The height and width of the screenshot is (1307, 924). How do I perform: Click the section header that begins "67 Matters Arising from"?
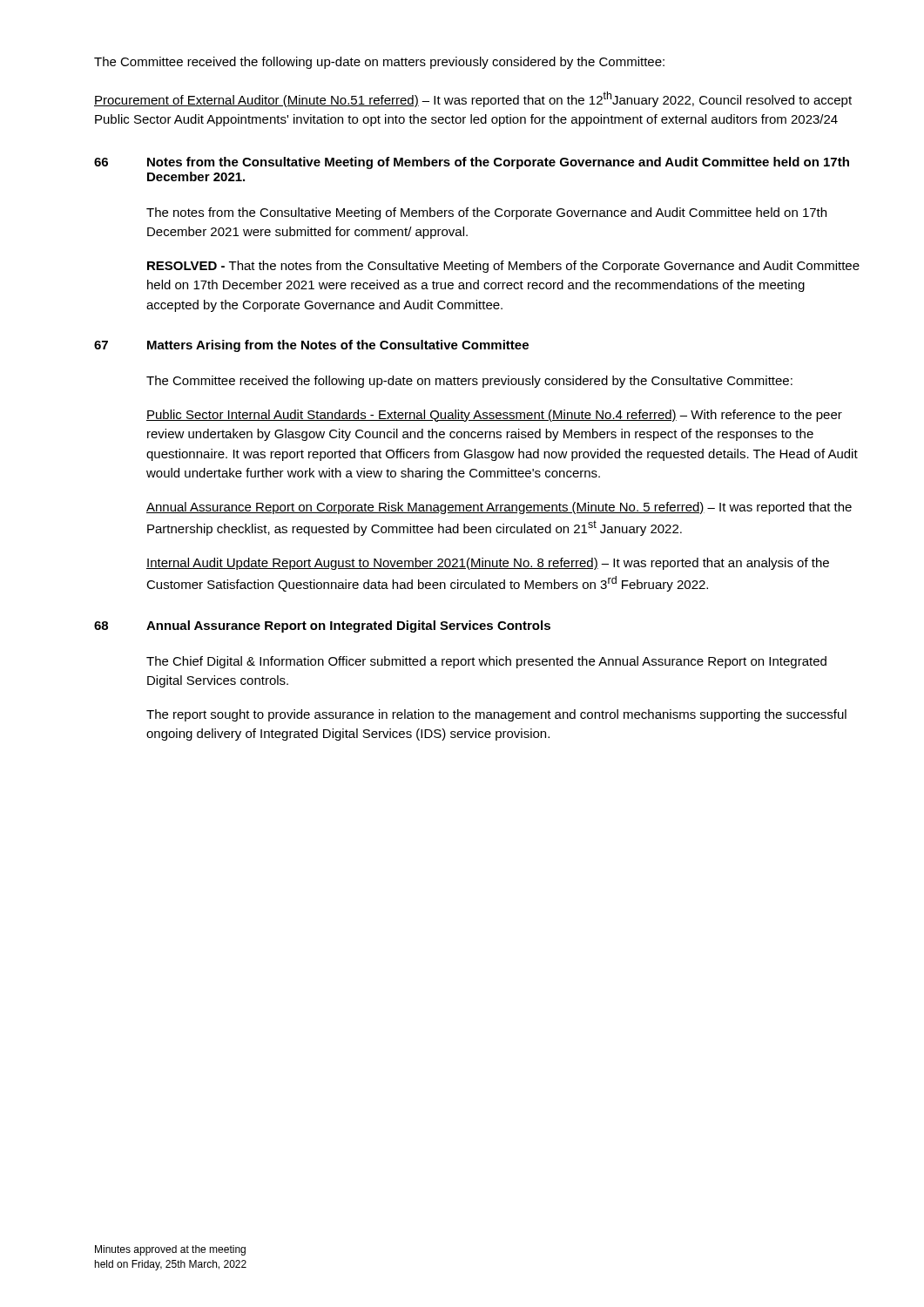click(x=478, y=350)
